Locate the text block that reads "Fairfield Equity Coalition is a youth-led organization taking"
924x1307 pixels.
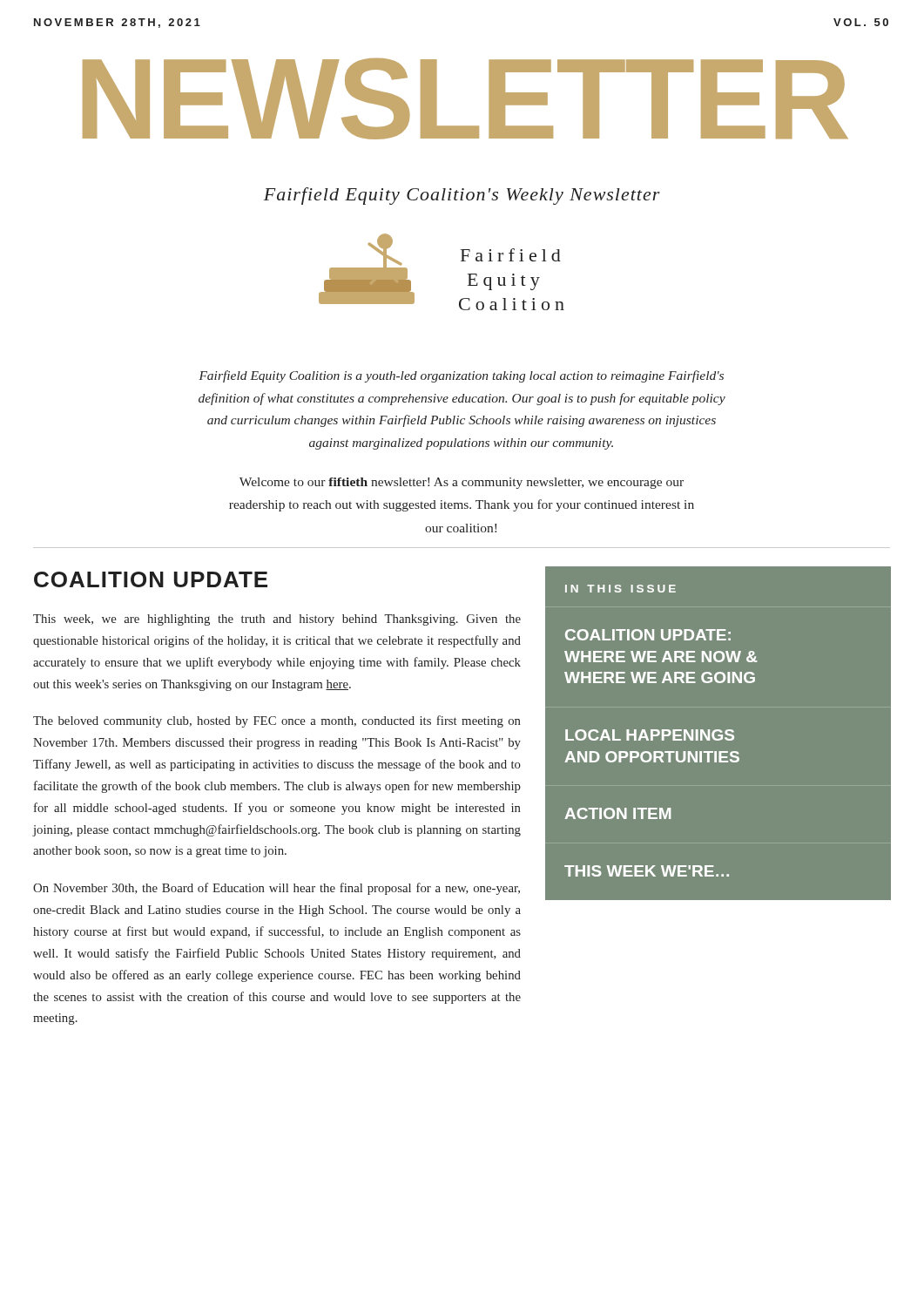[462, 409]
